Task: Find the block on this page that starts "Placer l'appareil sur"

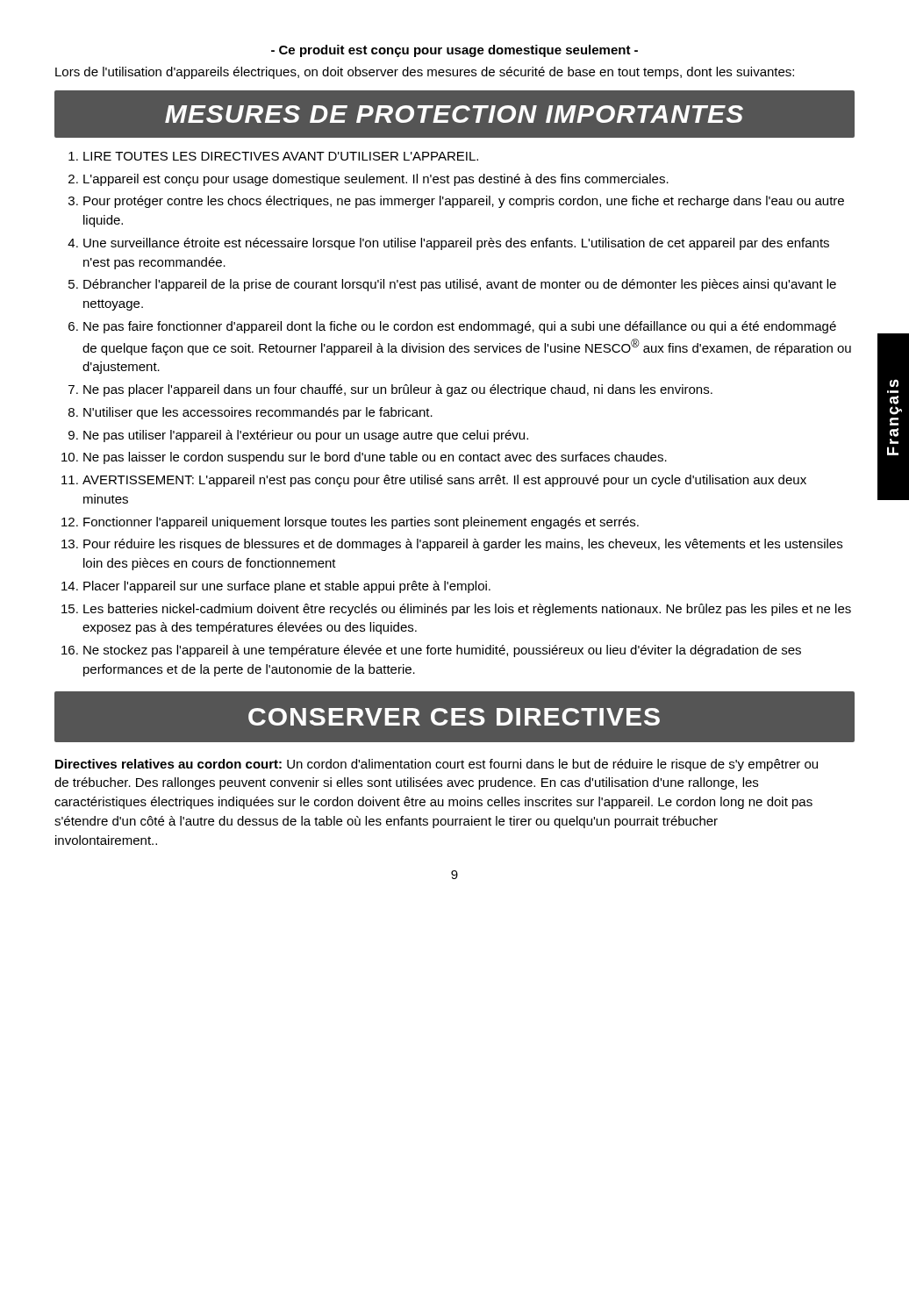Action: click(287, 585)
